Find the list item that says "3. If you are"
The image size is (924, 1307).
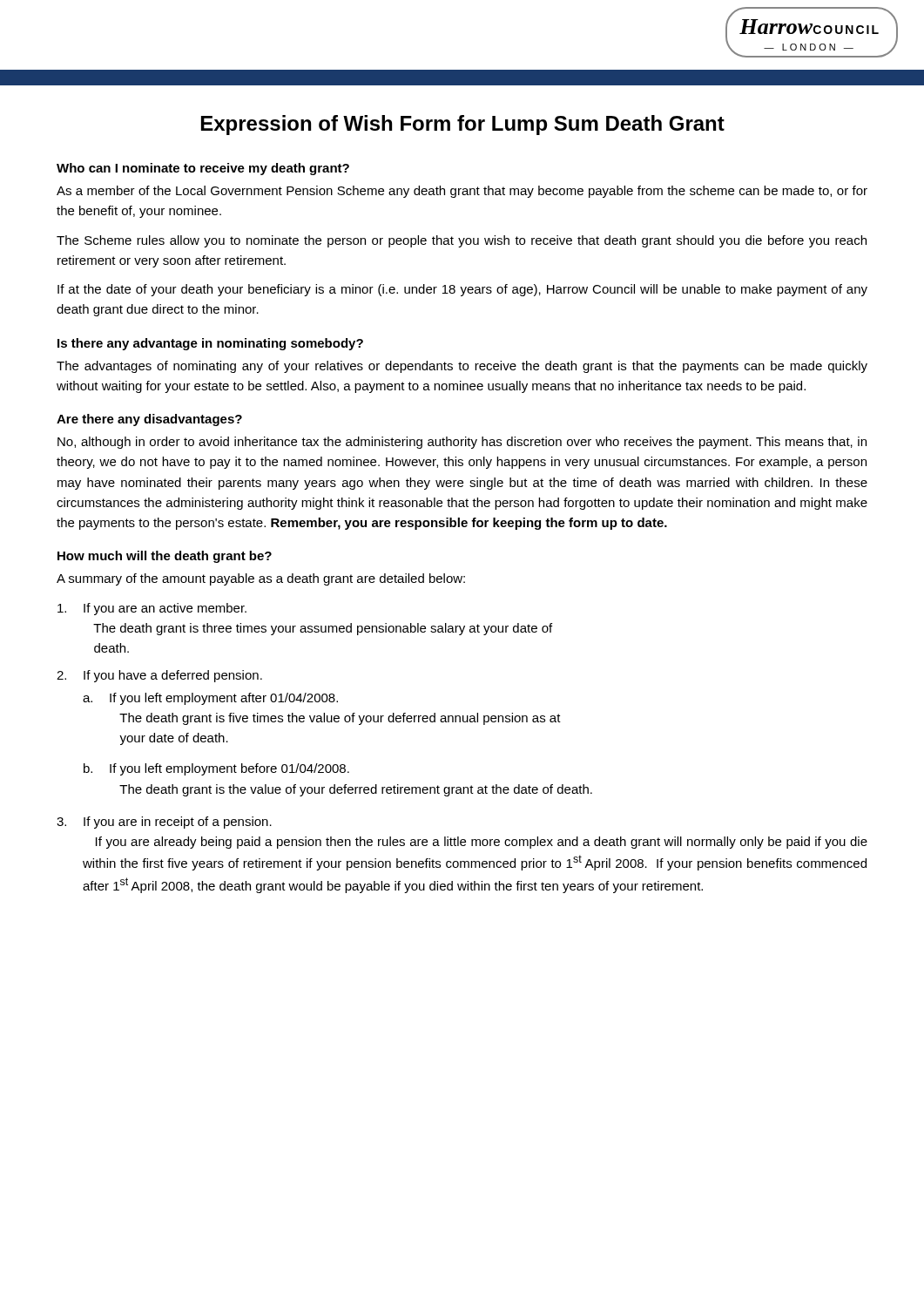[462, 853]
